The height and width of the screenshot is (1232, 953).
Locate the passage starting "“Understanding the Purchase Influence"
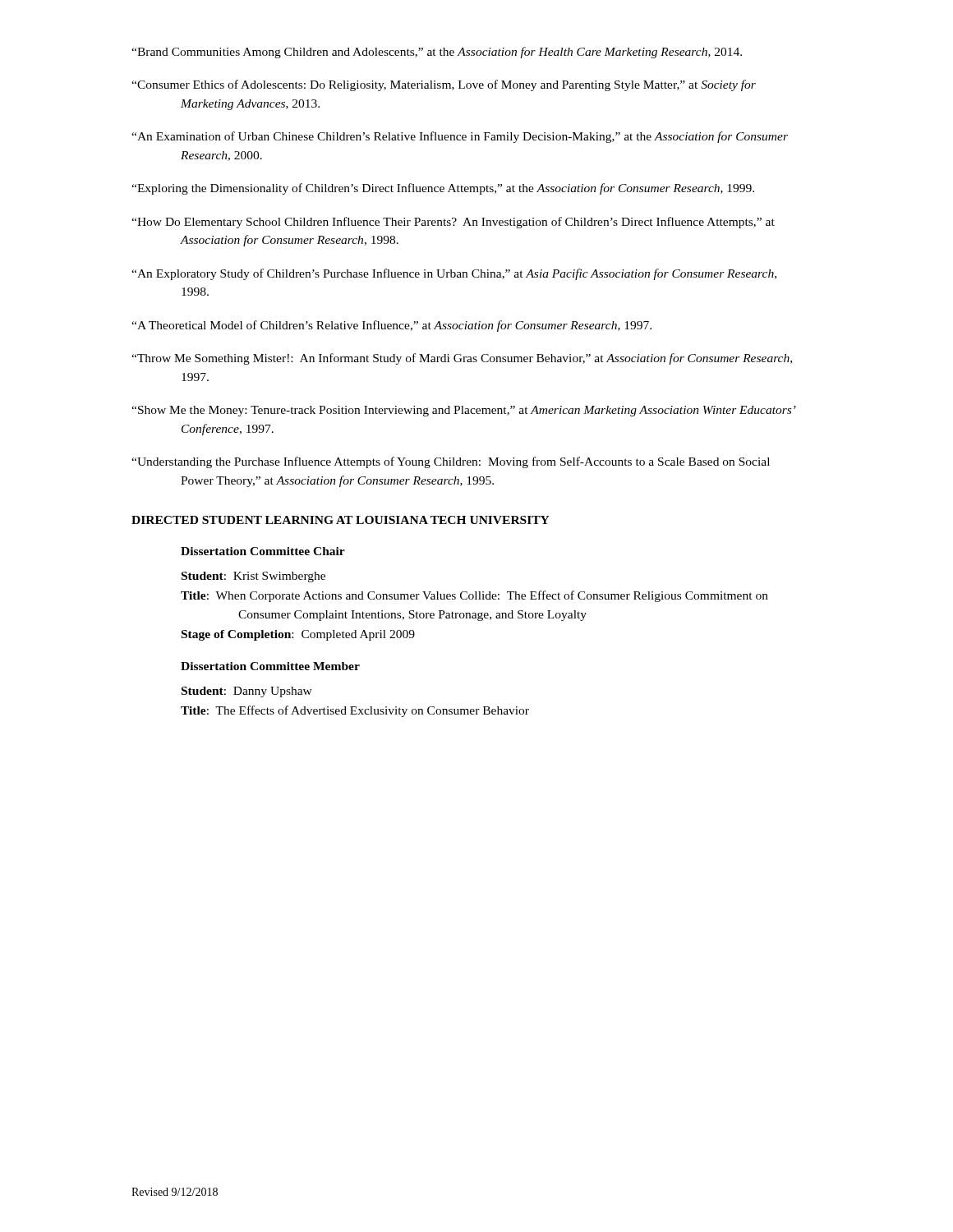click(x=468, y=471)
